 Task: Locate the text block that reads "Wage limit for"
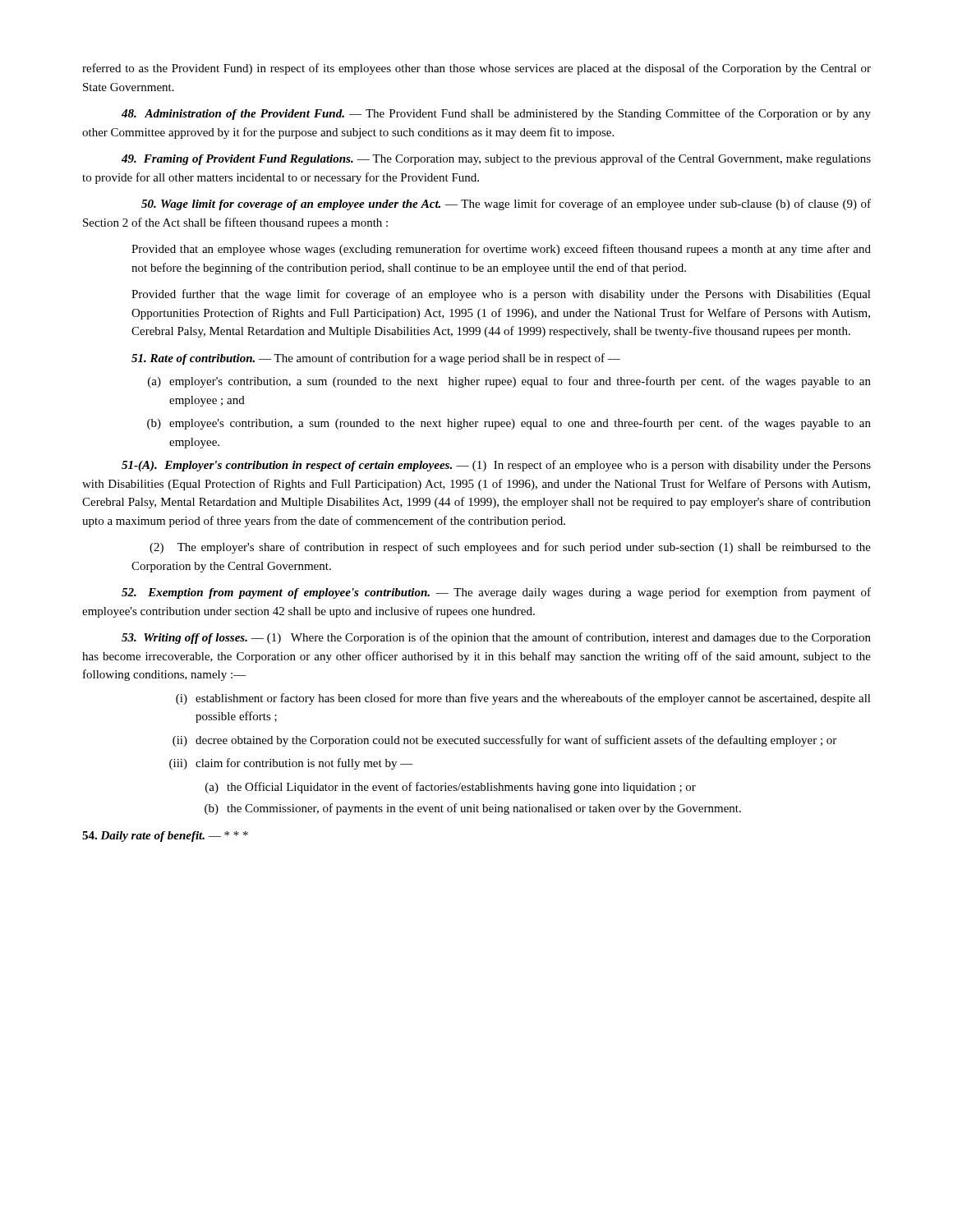(x=476, y=213)
